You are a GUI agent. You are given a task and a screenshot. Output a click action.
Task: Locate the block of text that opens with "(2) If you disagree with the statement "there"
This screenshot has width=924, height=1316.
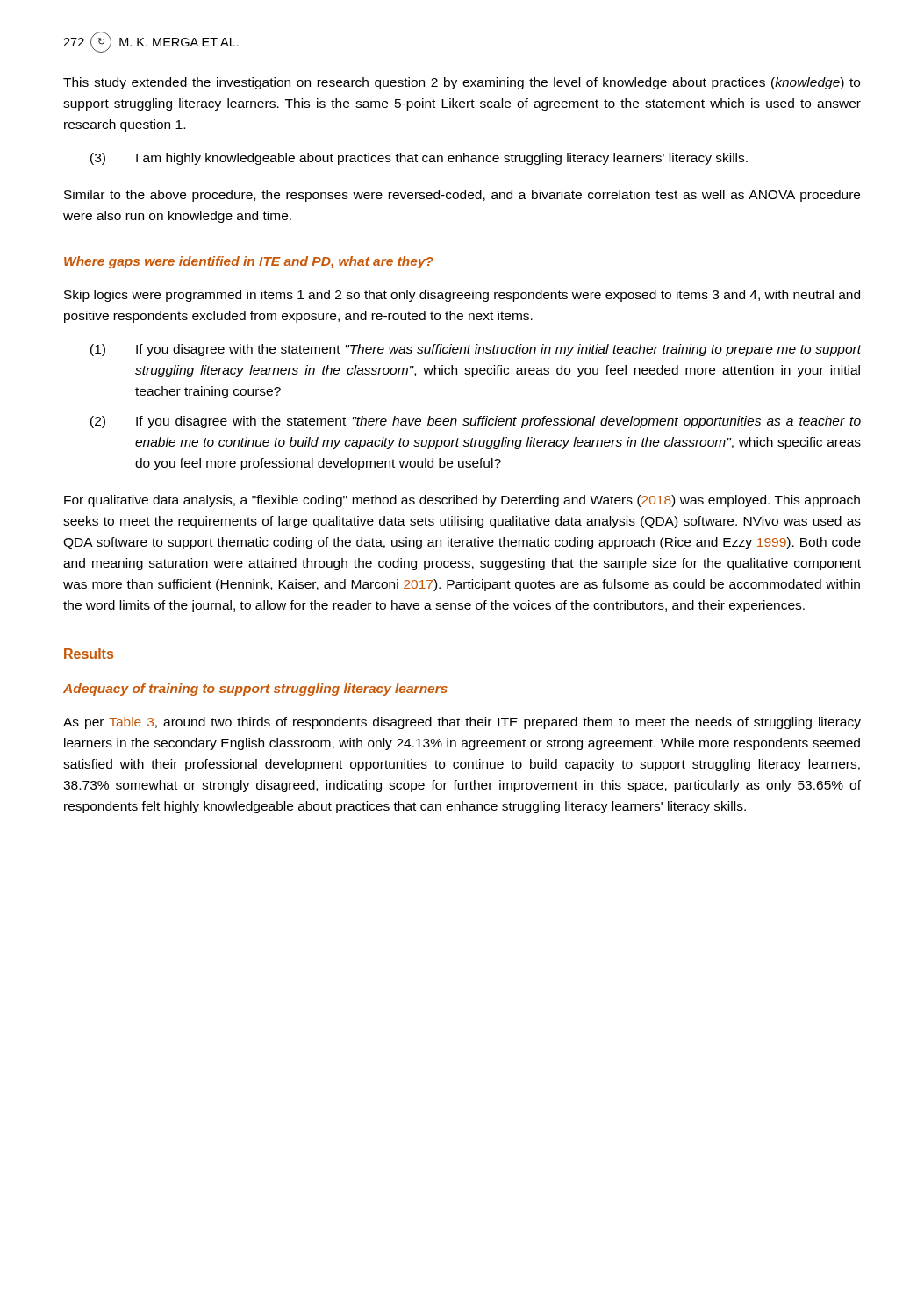462,442
